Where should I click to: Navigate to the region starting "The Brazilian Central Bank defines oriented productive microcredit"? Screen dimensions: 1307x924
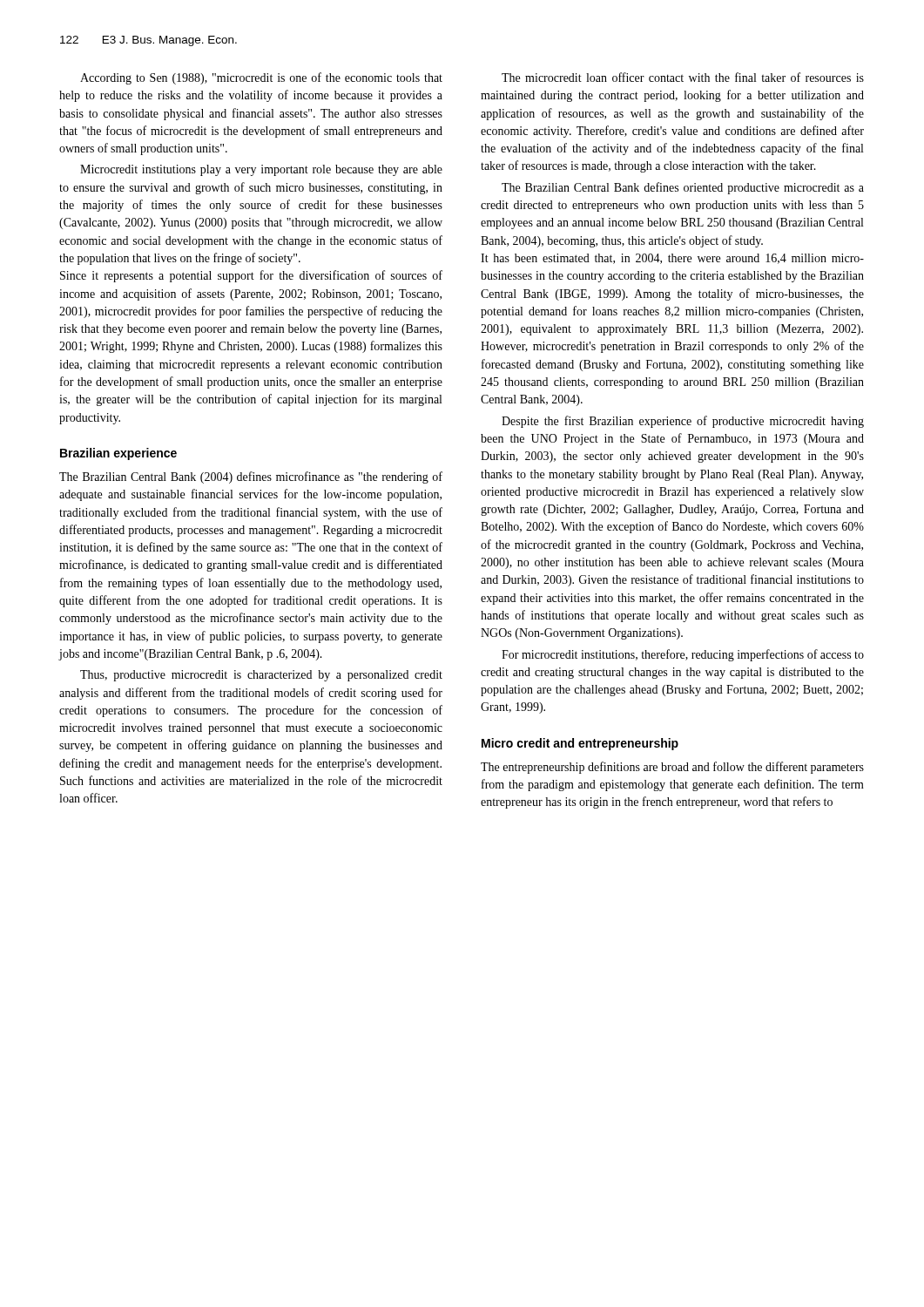click(x=672, y=294)
